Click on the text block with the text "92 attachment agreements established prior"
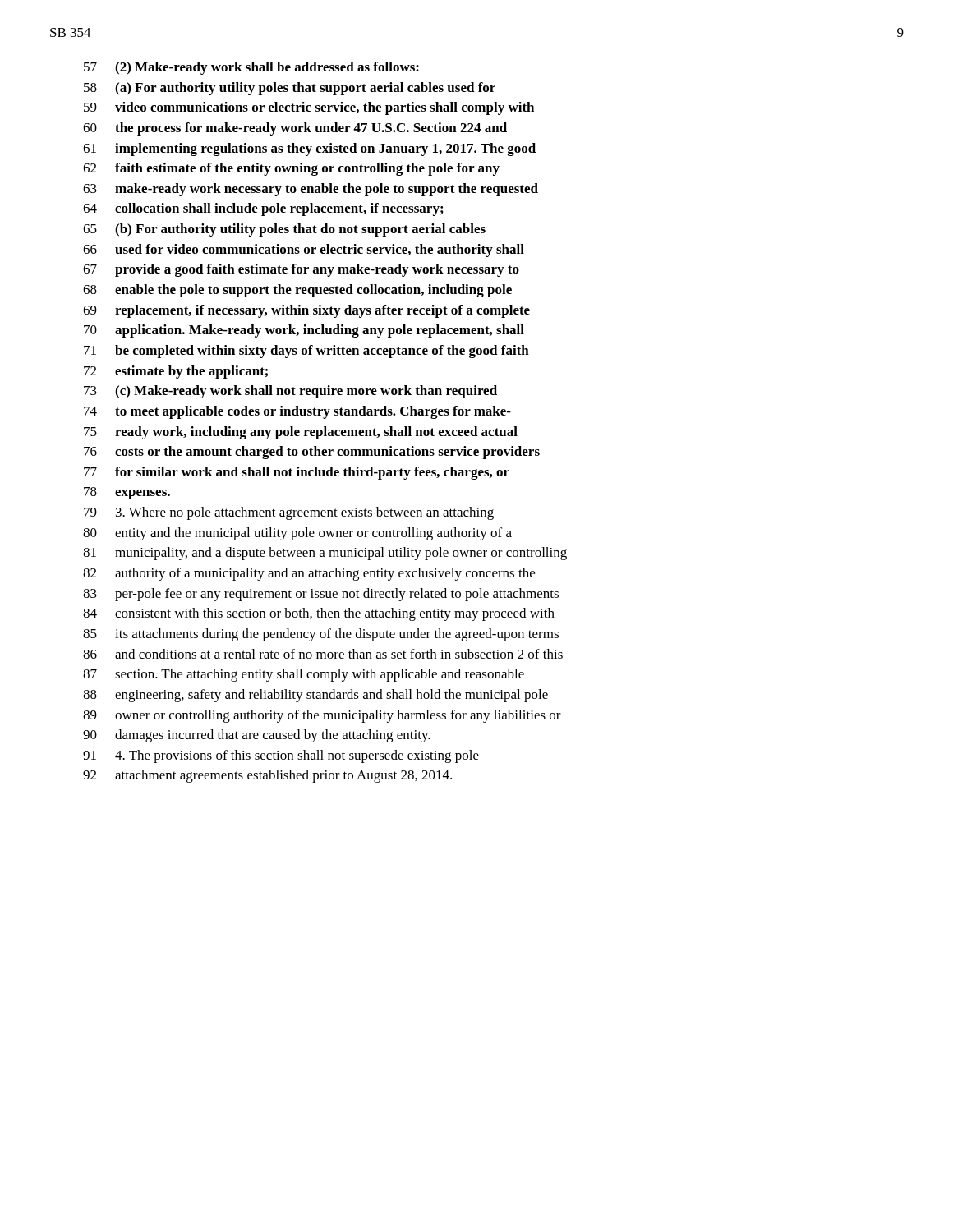The image size is (953, 1232). (267, 776)
